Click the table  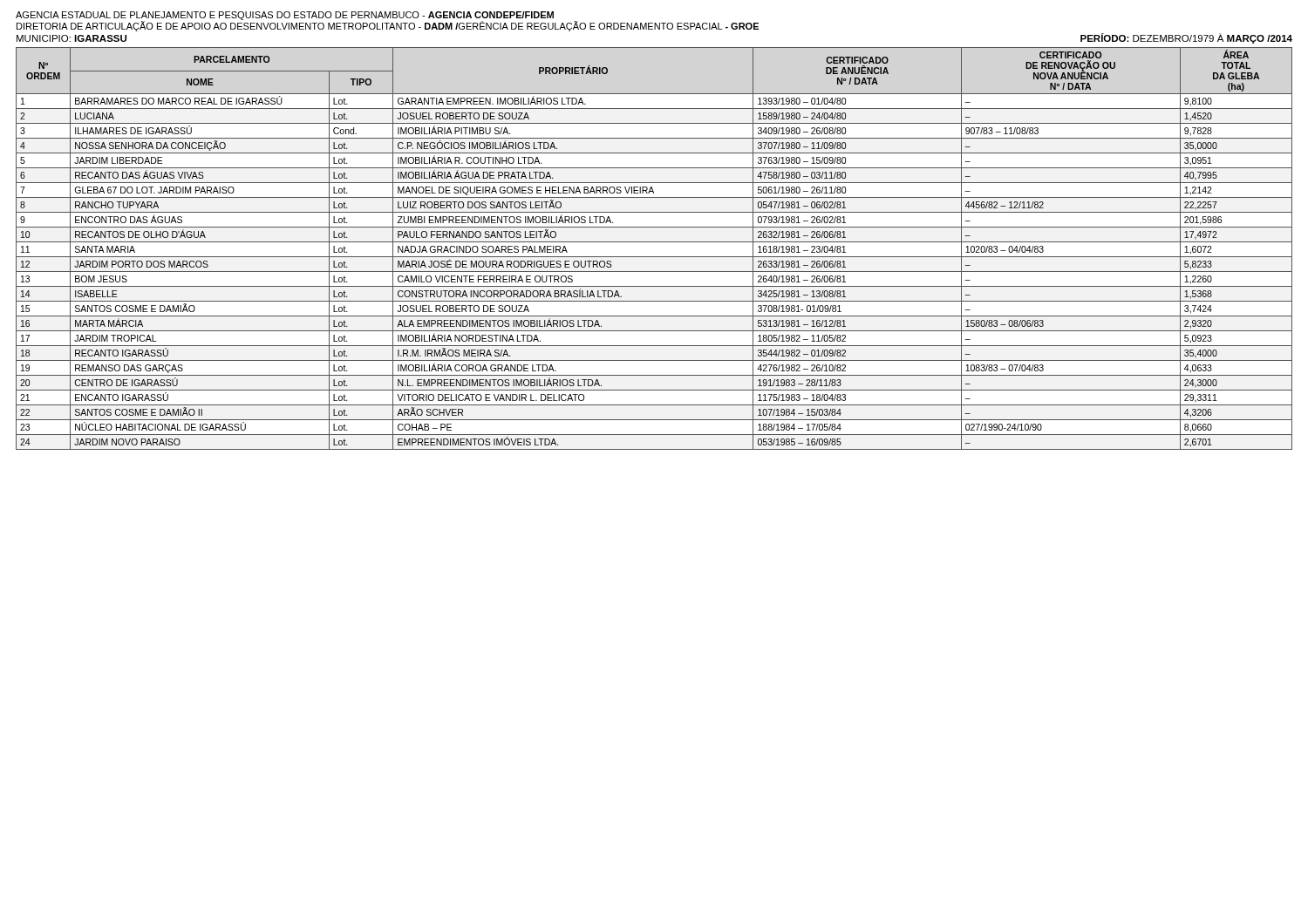(x=654, y=248)
